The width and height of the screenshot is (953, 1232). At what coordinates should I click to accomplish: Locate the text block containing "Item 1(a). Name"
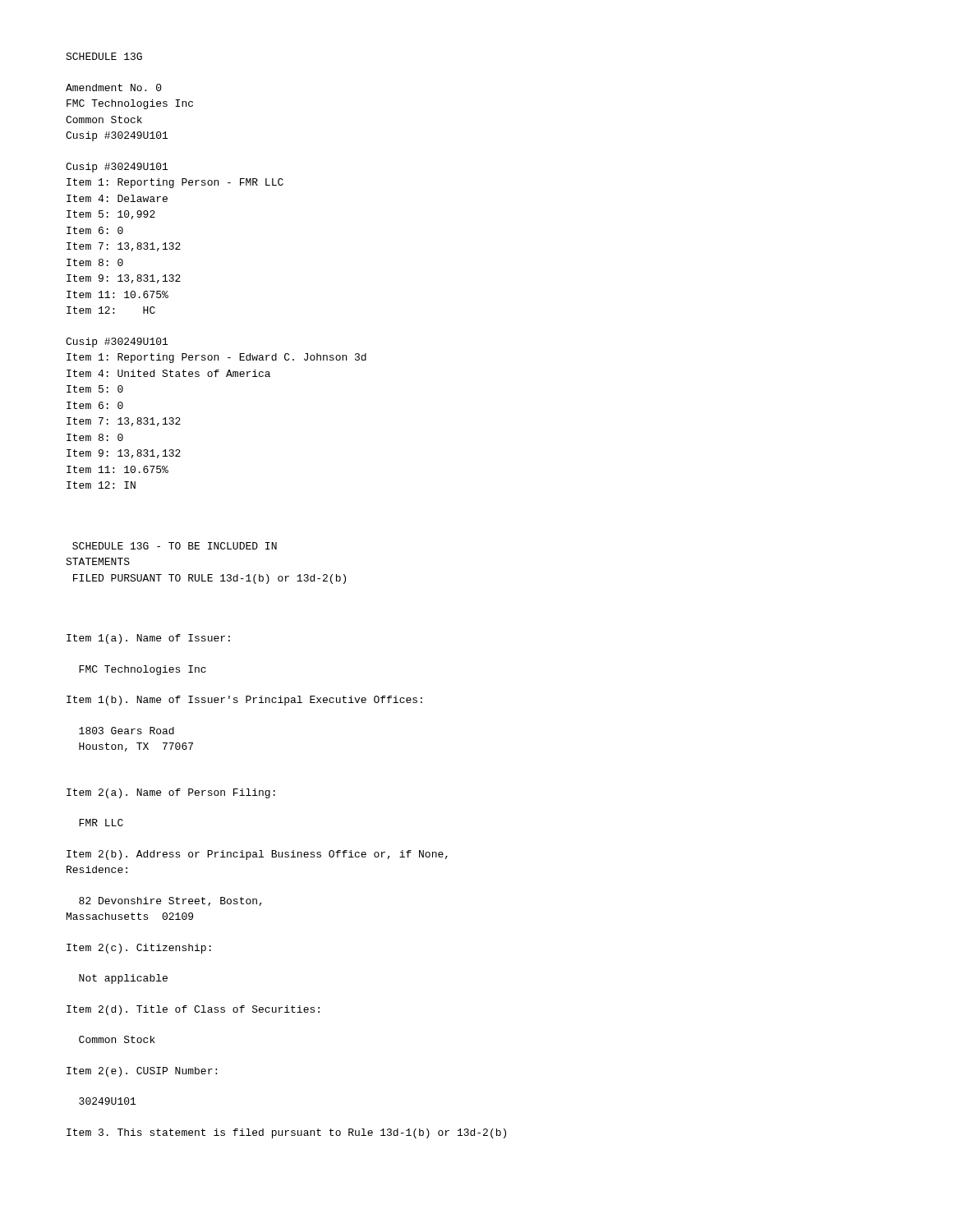(149, 639)
